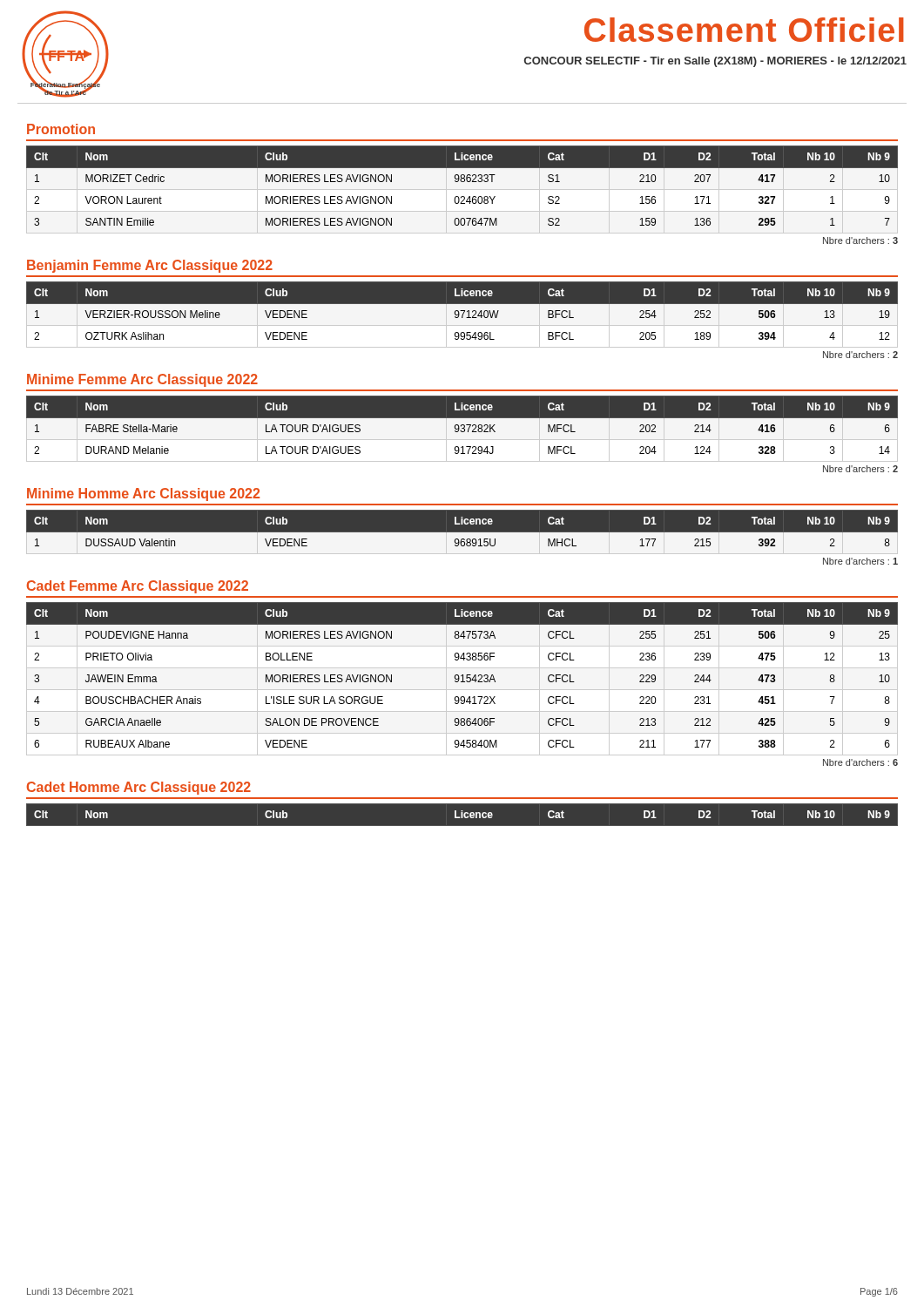Locate the text "Nbre d'archers : 6"
Image resolution: width=924 pixels, height=1307 pixels.
coord(860,762)
